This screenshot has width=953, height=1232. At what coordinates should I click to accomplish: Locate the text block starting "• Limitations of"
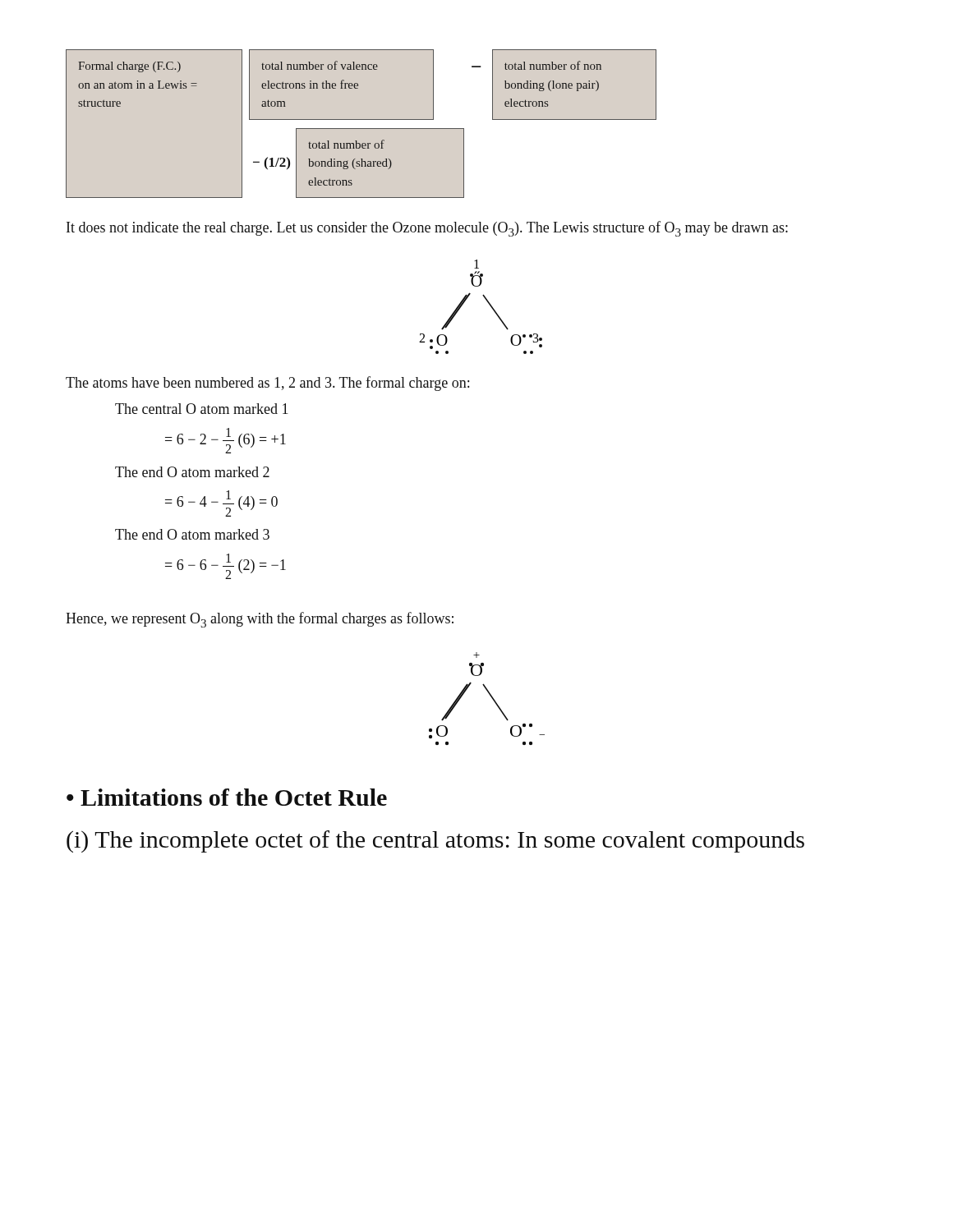pos(226,797)
